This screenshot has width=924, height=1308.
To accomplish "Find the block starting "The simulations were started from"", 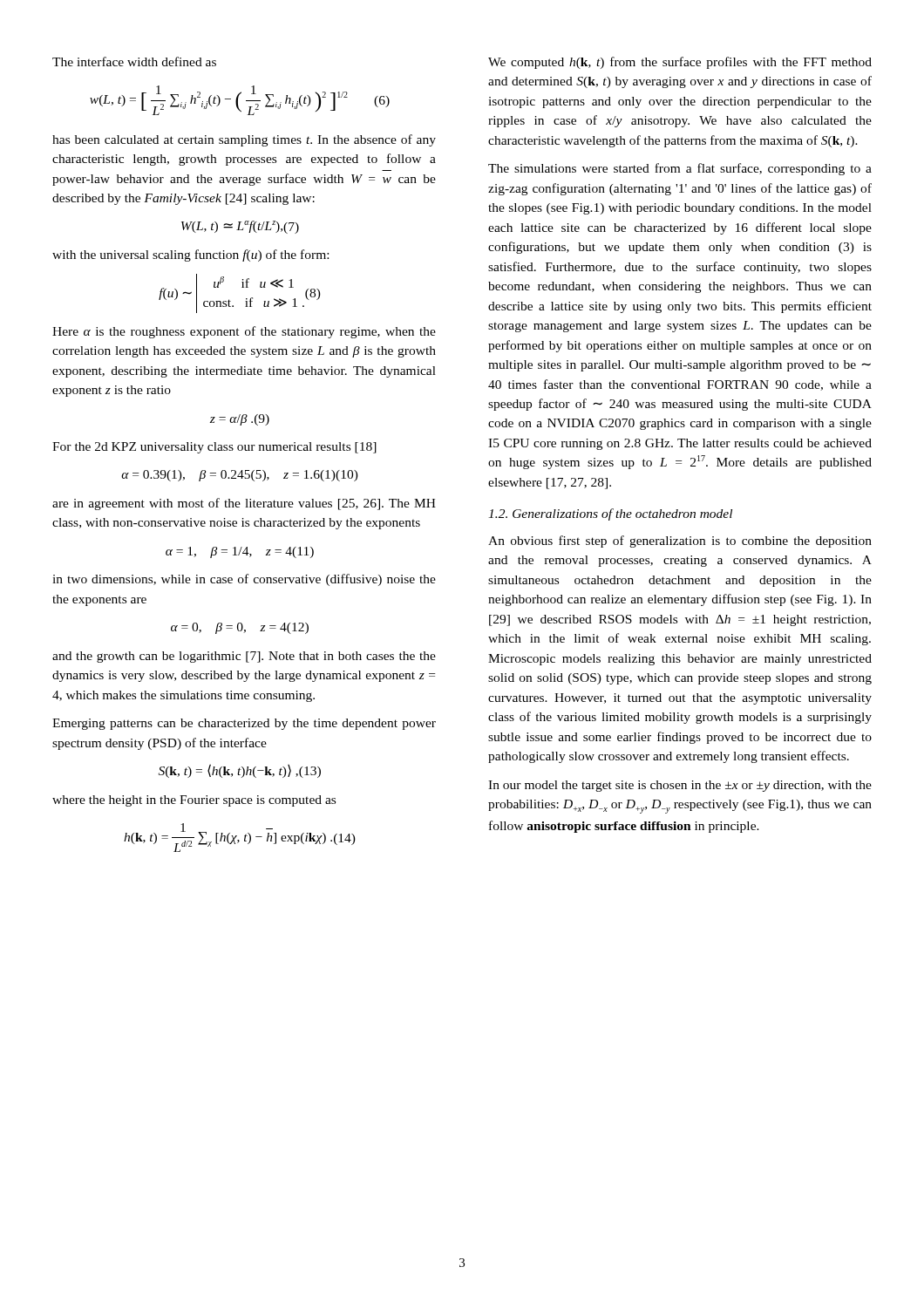I will click(680, 325).
